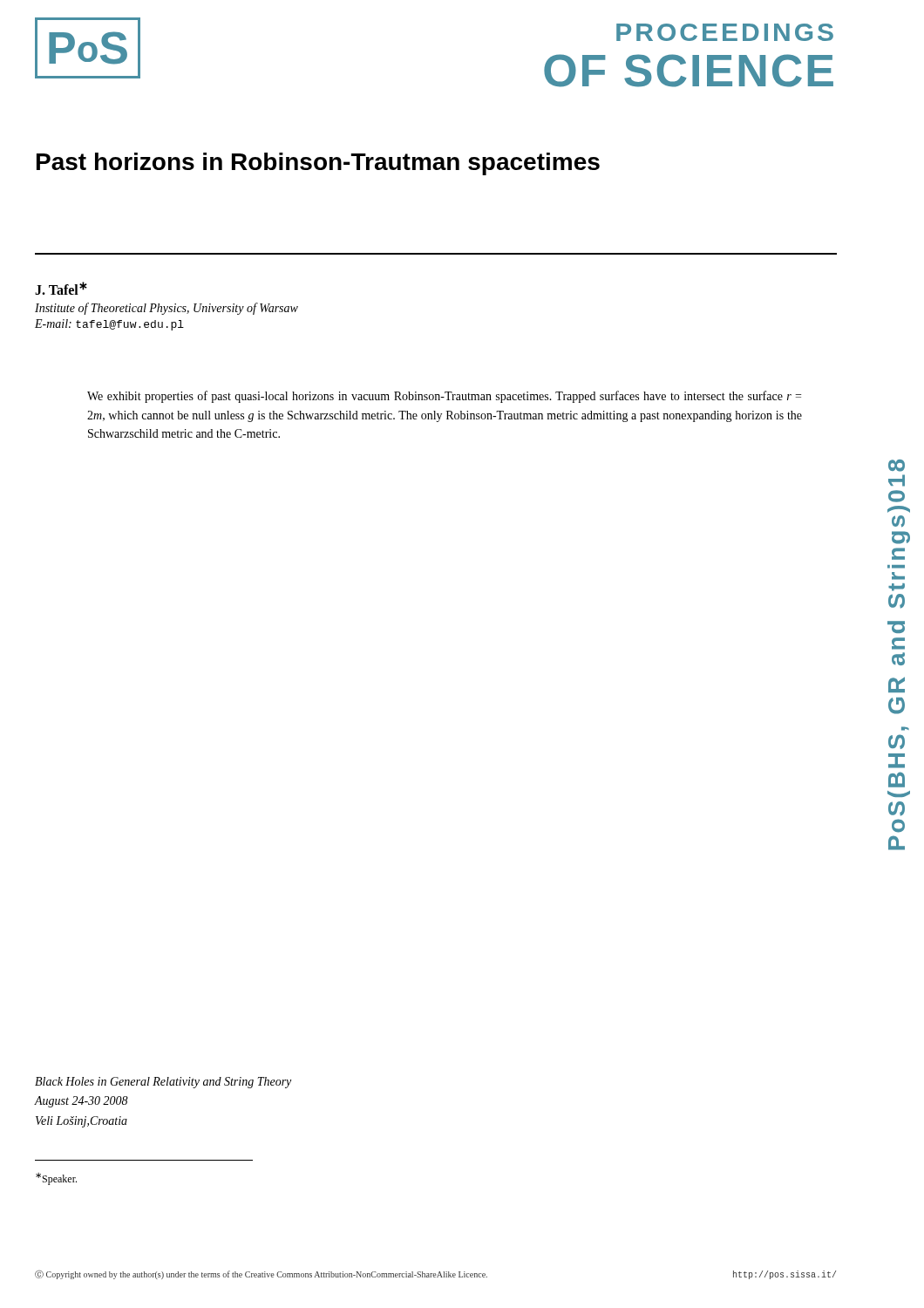
Task: Find the text block that says "Black Holes in General"
Action: pyautogui.click(x=163, y=1083)
